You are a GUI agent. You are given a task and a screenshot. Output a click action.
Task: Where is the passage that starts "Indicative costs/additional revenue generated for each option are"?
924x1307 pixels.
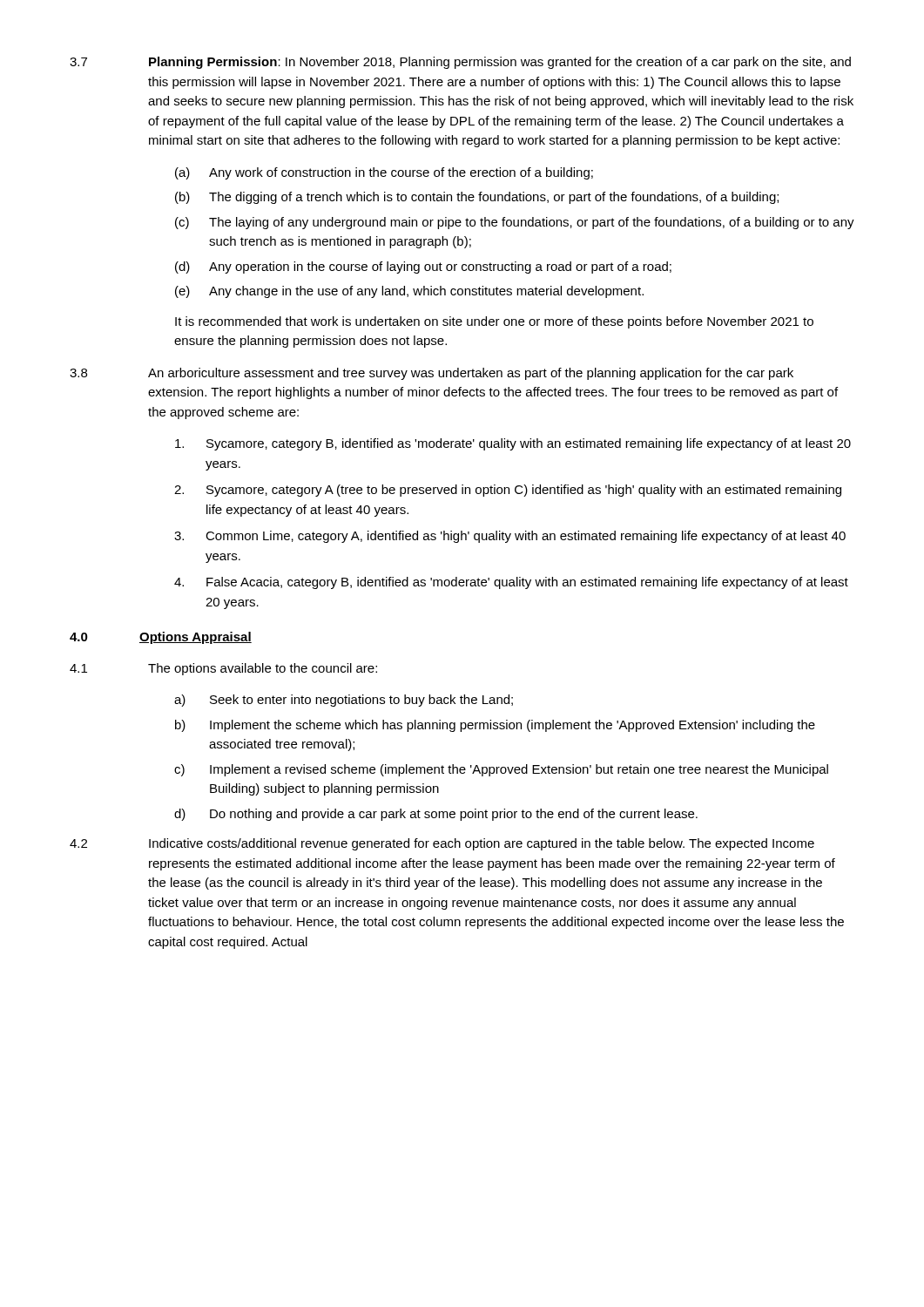tap(496, 892)
